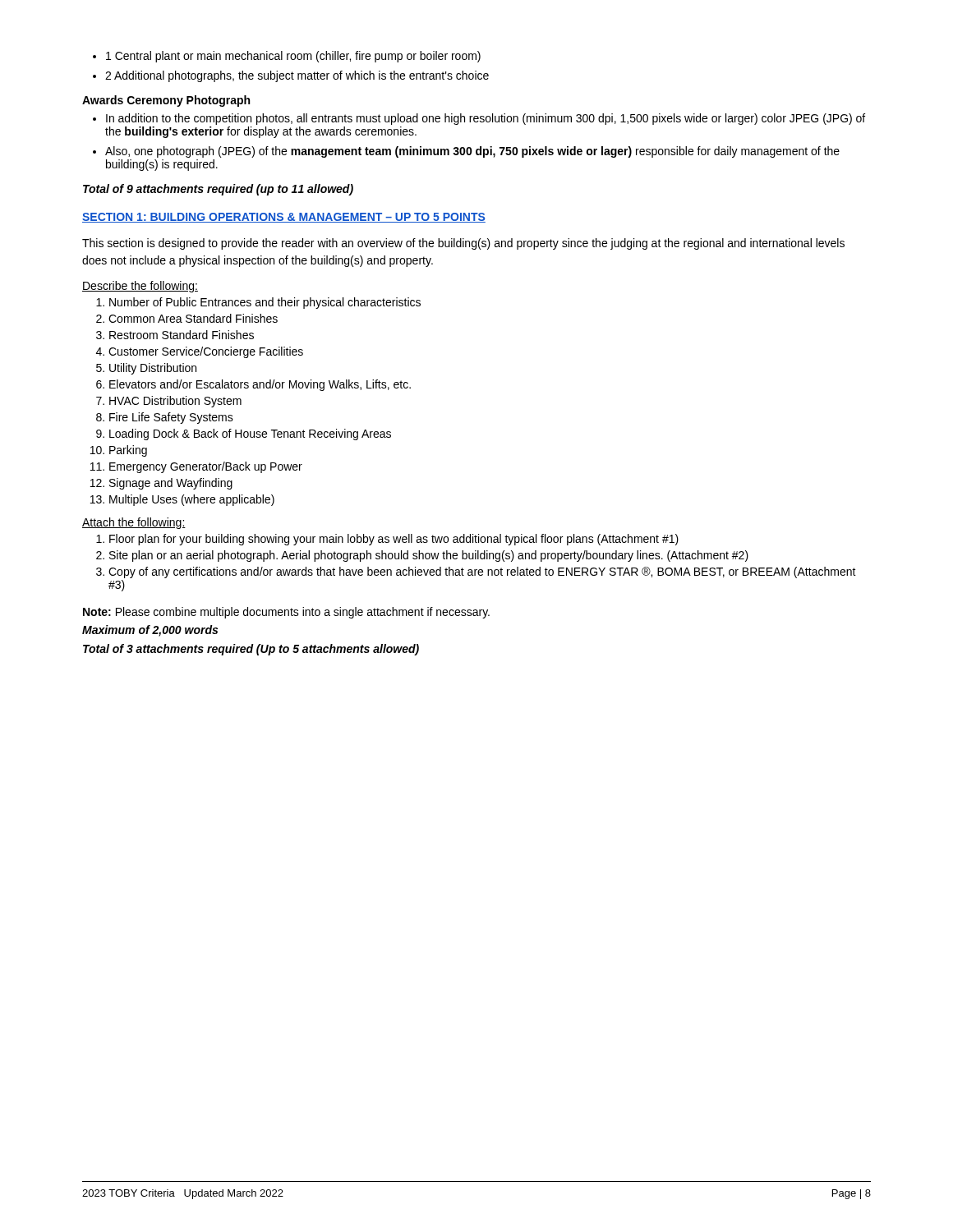The width and height of the screenshot is (953, 1232).
Task: Find the list item that says "Also, one photograph (JPEG) of the"
Action: click(x=476, y=158)
